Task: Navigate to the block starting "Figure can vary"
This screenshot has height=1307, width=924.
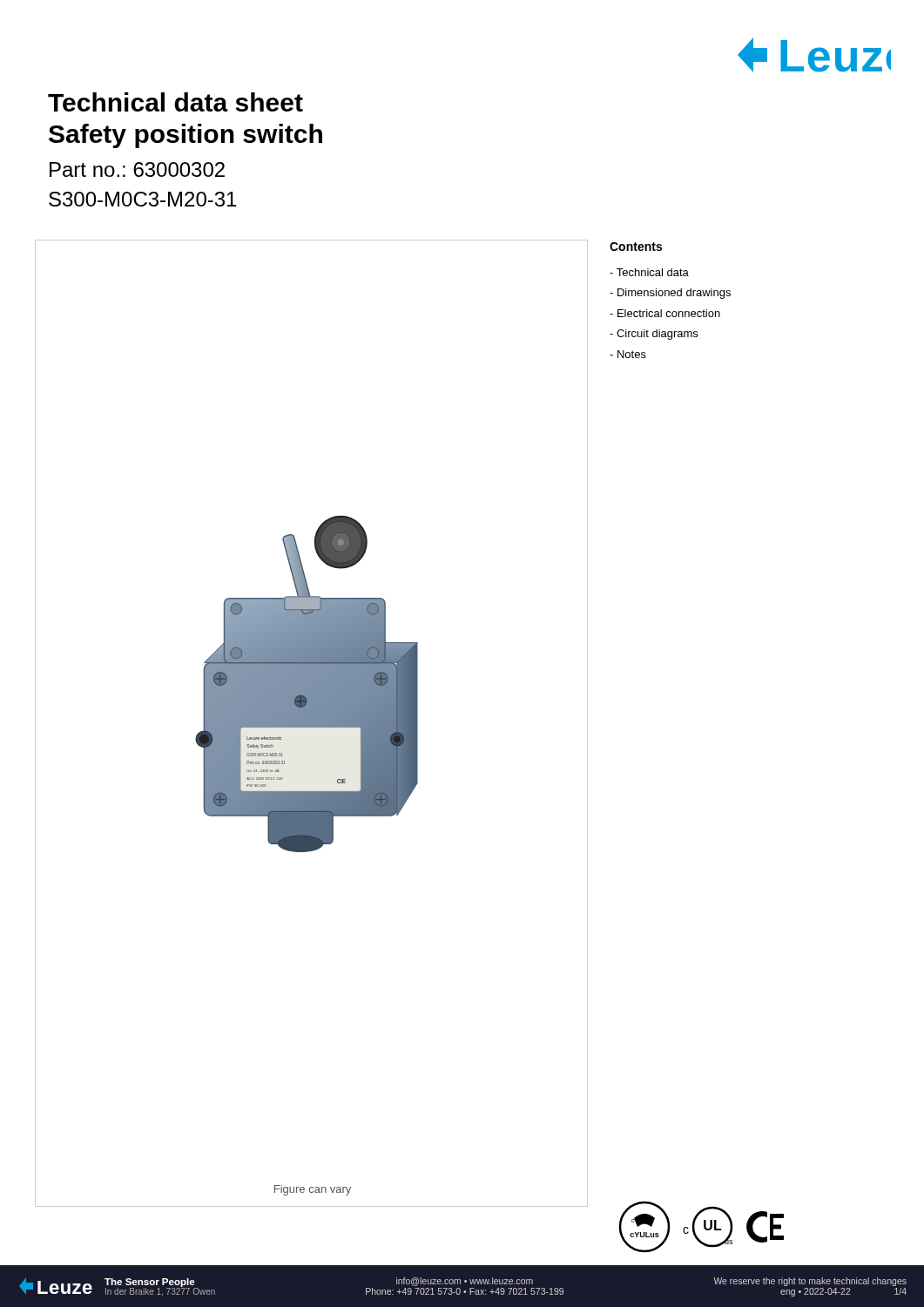Action: tap(312, 1189)
